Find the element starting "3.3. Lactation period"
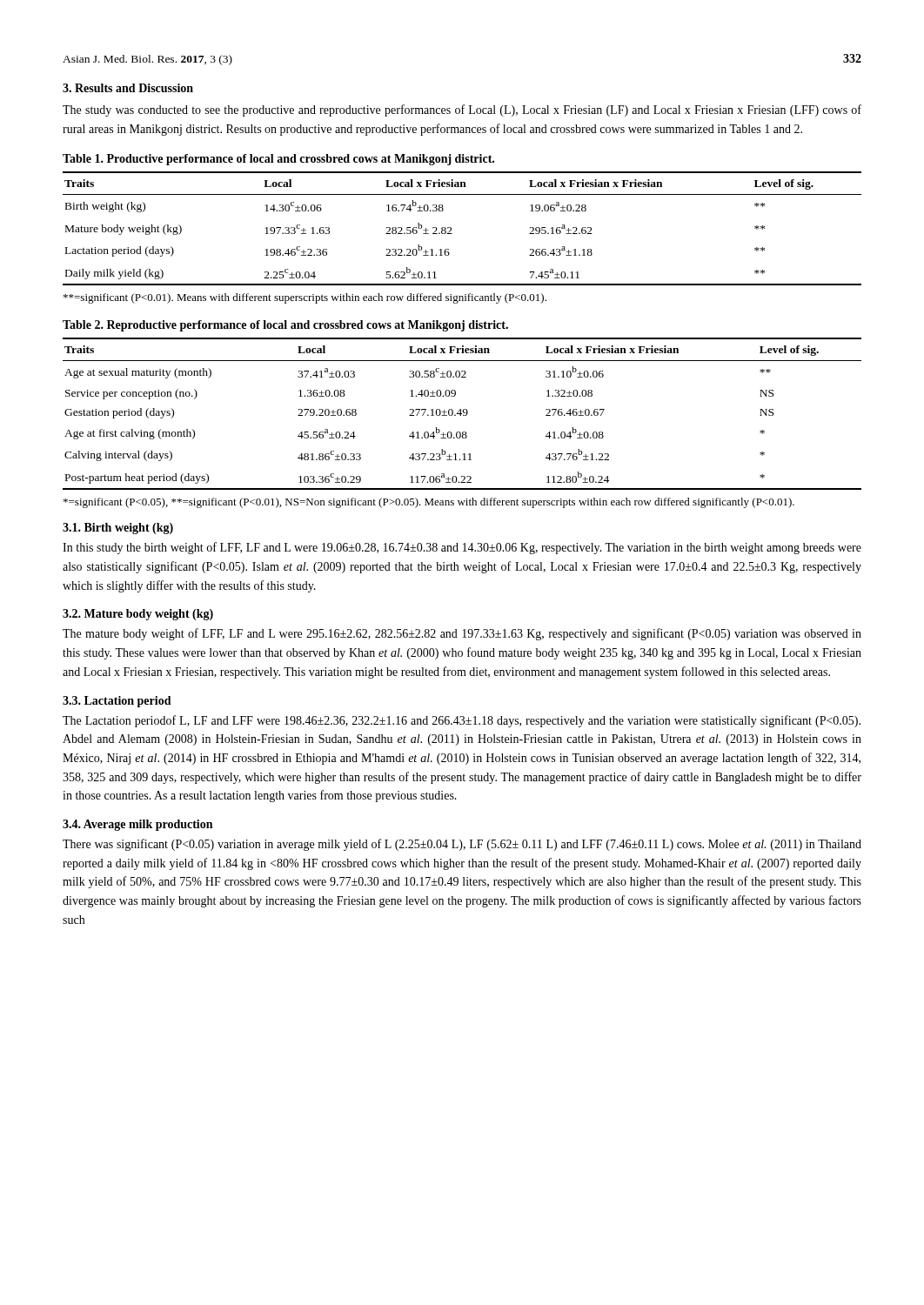Screen dimensions: 1305x924 [117, 700]
